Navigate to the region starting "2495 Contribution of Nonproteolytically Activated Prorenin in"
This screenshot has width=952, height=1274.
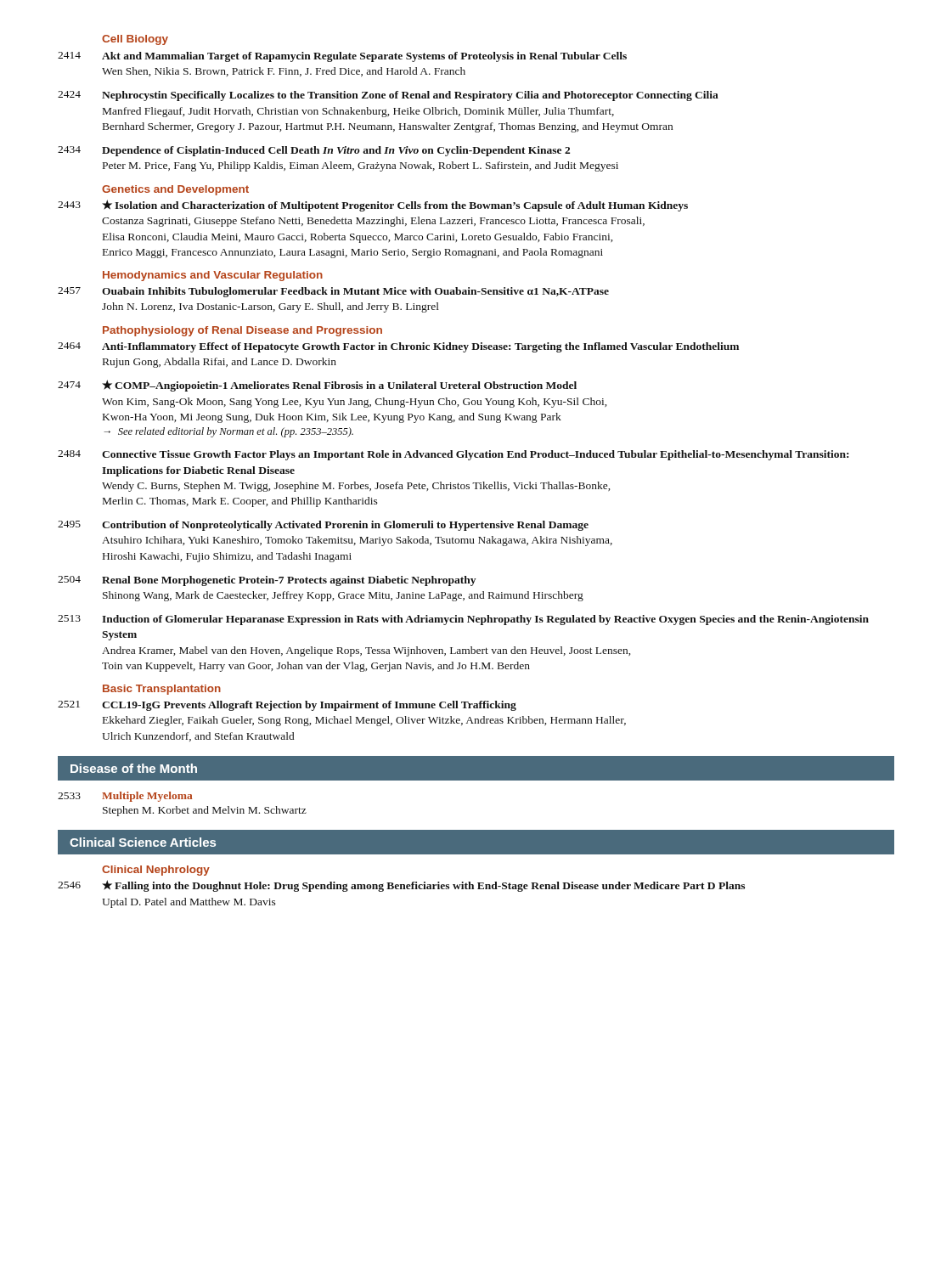tap(476, 541)
